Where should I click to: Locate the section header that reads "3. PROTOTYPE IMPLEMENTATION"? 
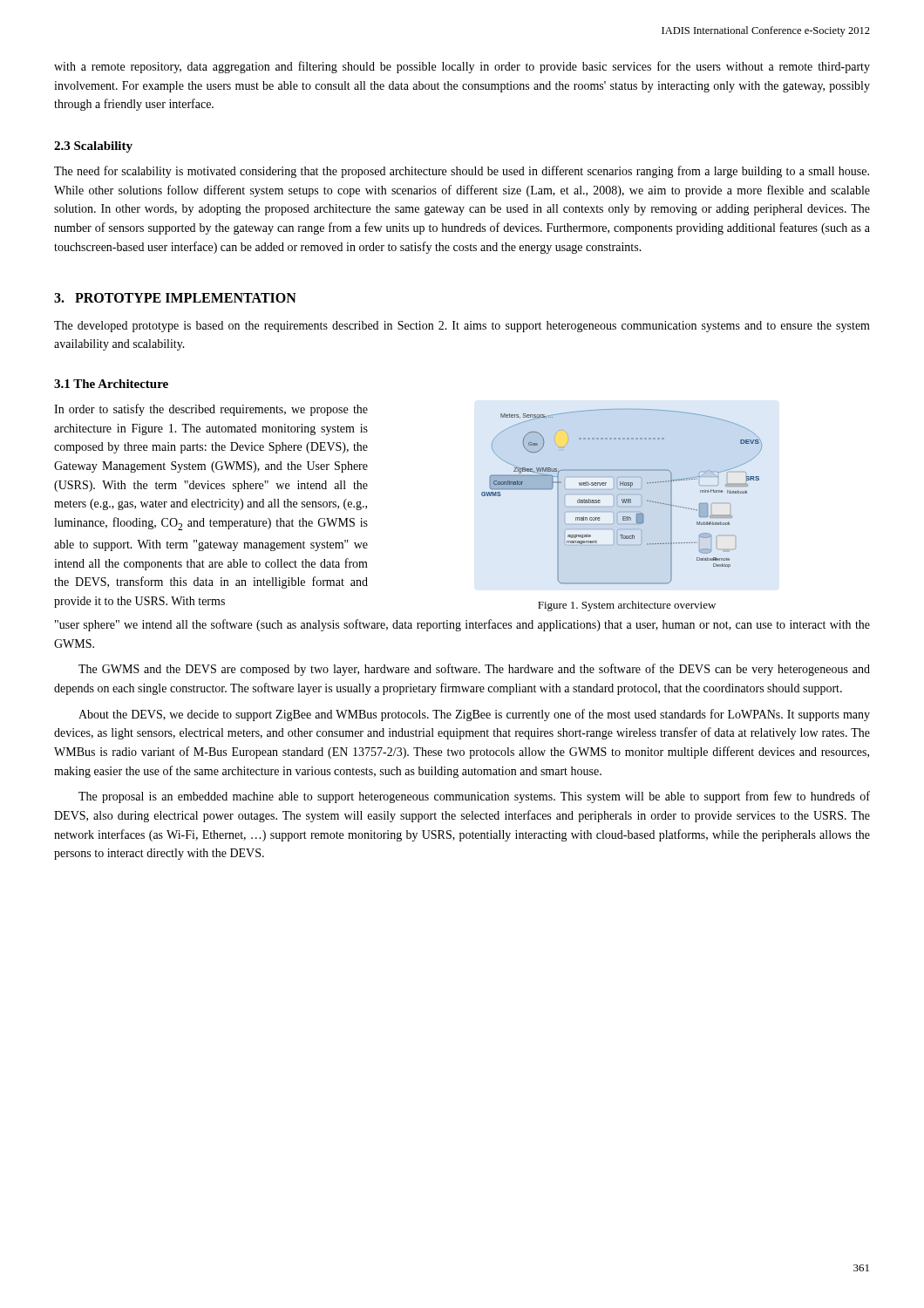pos(175,297)
